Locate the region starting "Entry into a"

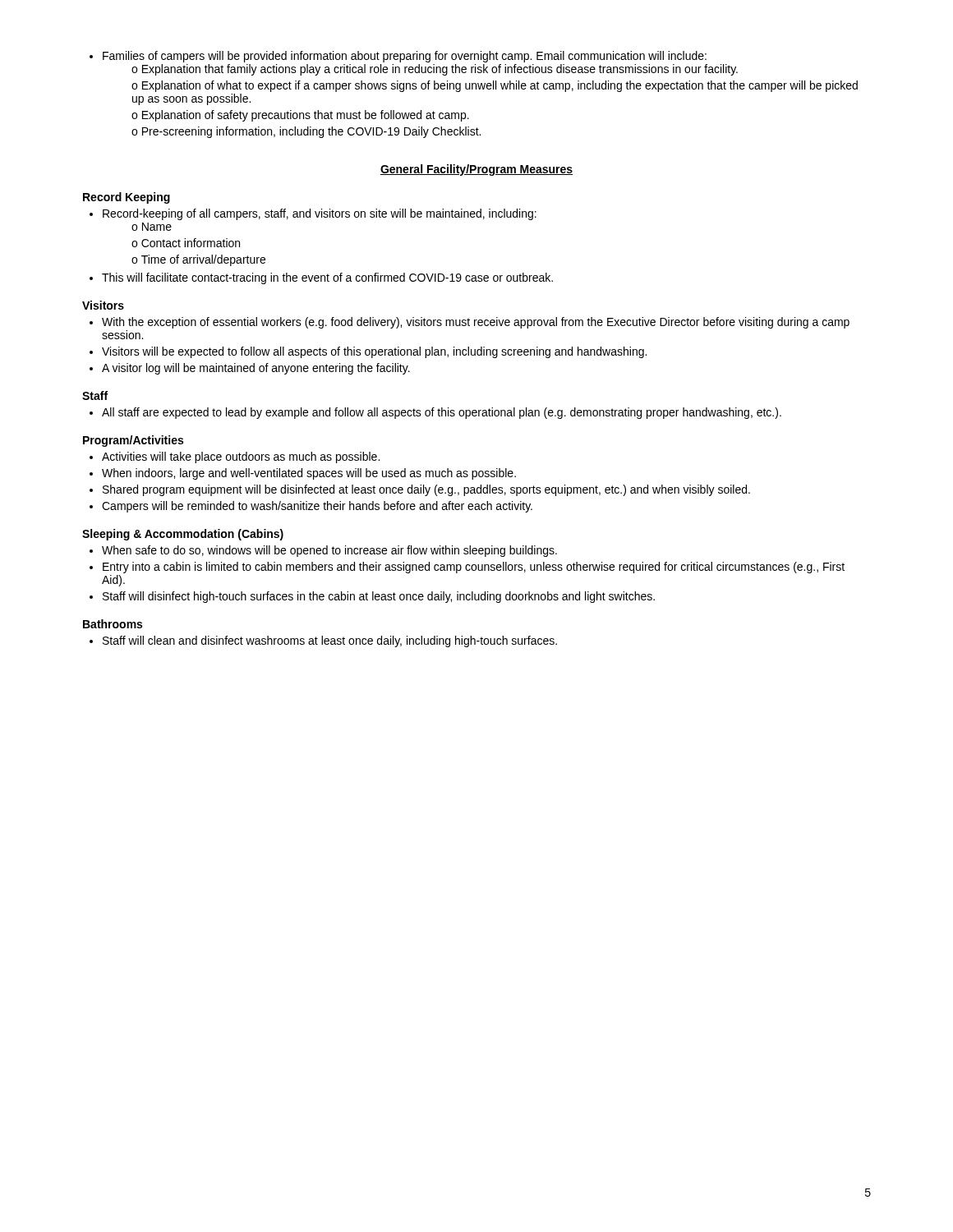coord(476,573)
